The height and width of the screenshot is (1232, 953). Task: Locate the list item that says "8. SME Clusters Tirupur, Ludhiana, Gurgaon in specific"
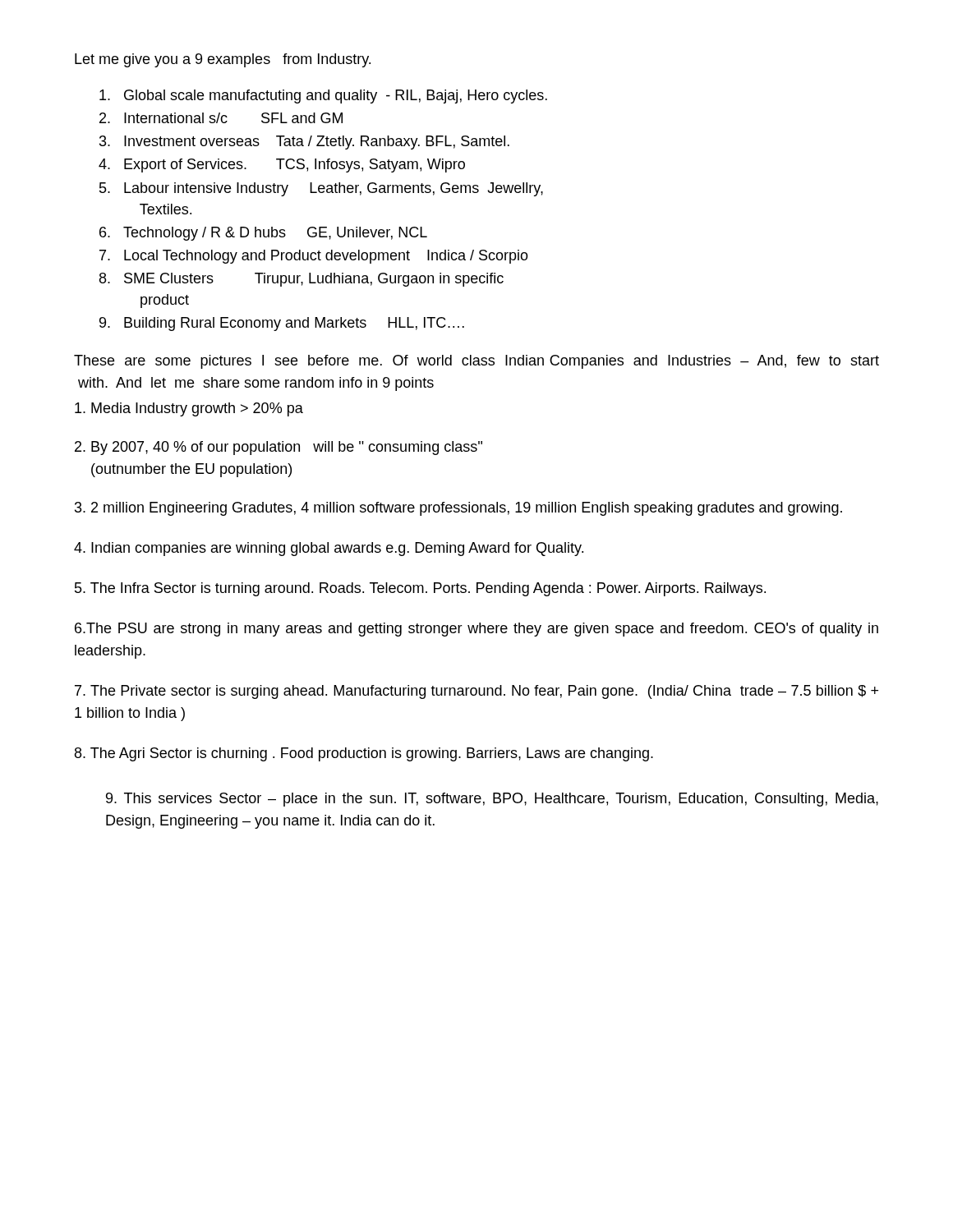pyautogui.click(x=468, y=289)
